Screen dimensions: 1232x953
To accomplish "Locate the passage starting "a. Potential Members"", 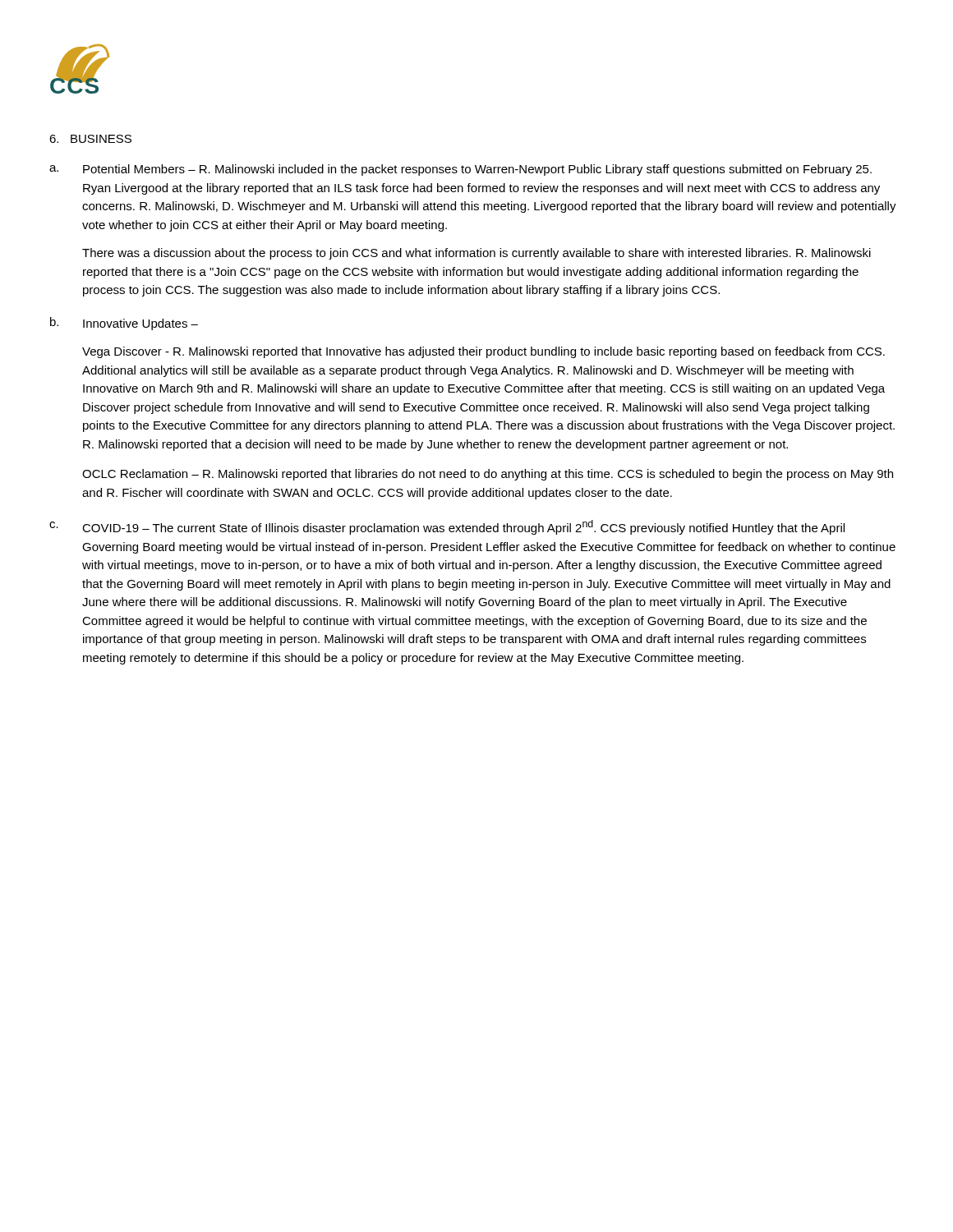I will click(x=460, y=170).
